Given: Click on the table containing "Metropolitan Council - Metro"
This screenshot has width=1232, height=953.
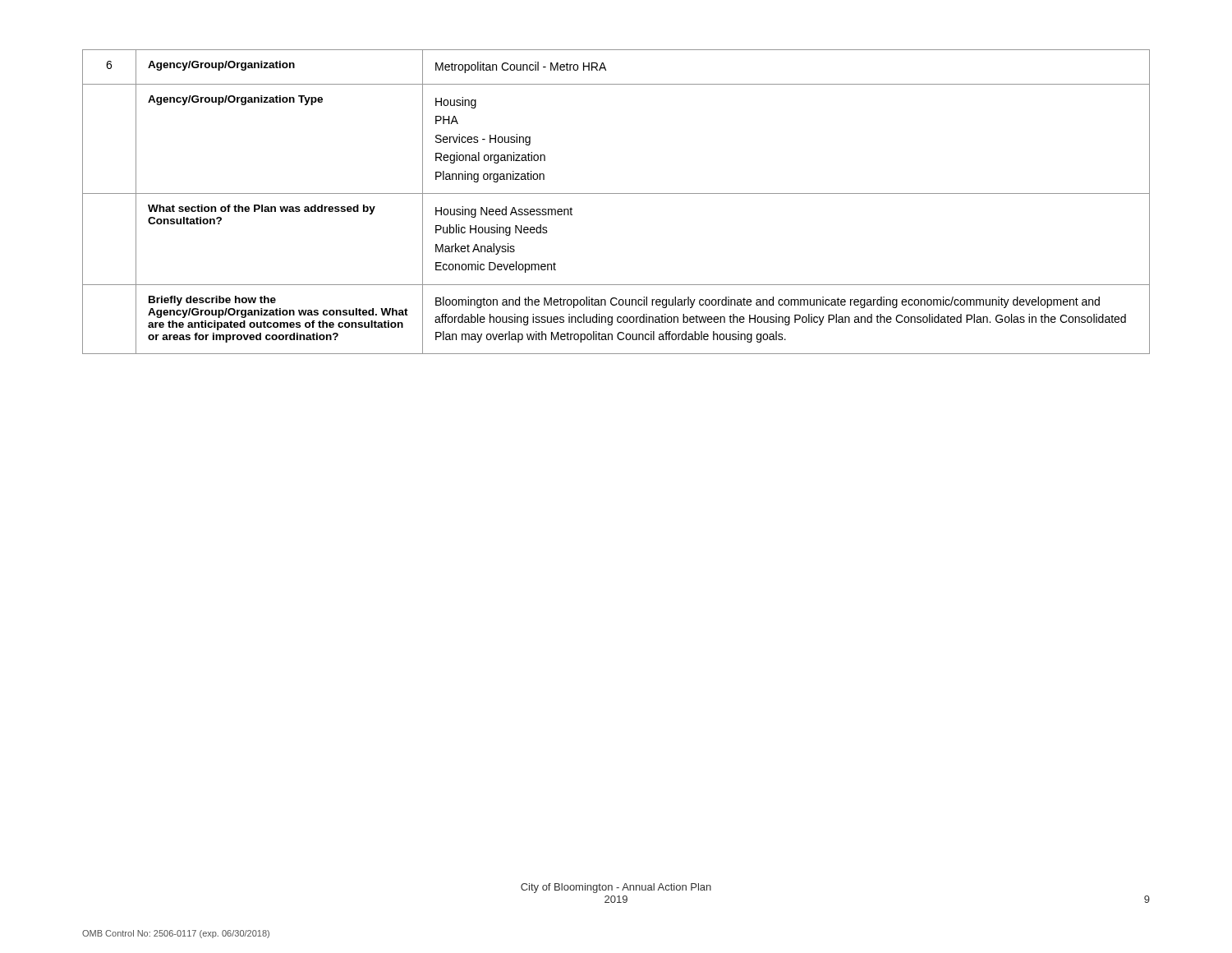Looking at the screenshot, I should pos(616,201).
